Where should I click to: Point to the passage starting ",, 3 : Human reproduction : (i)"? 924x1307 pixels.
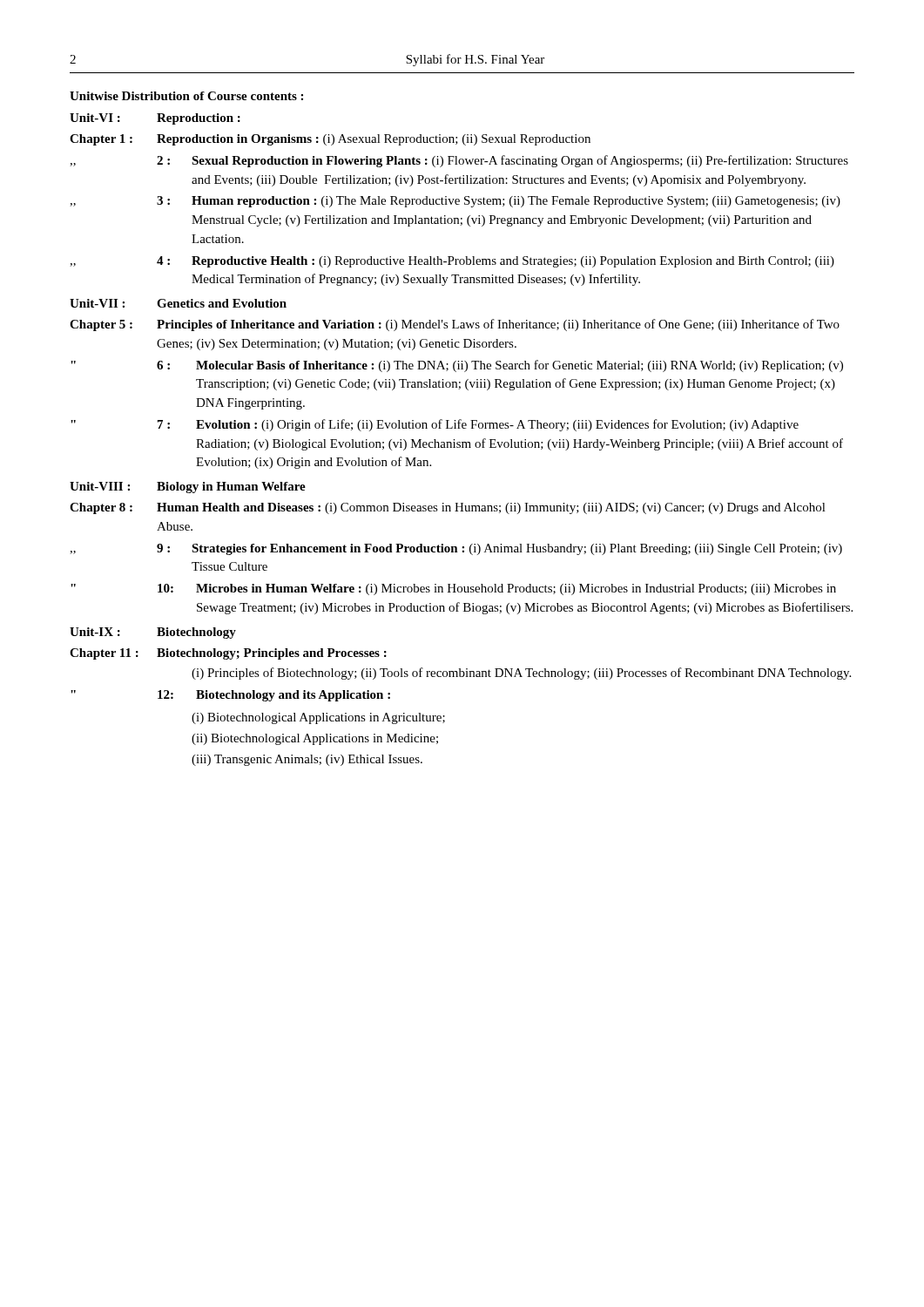pyautogui.click(x=462, y=220)
